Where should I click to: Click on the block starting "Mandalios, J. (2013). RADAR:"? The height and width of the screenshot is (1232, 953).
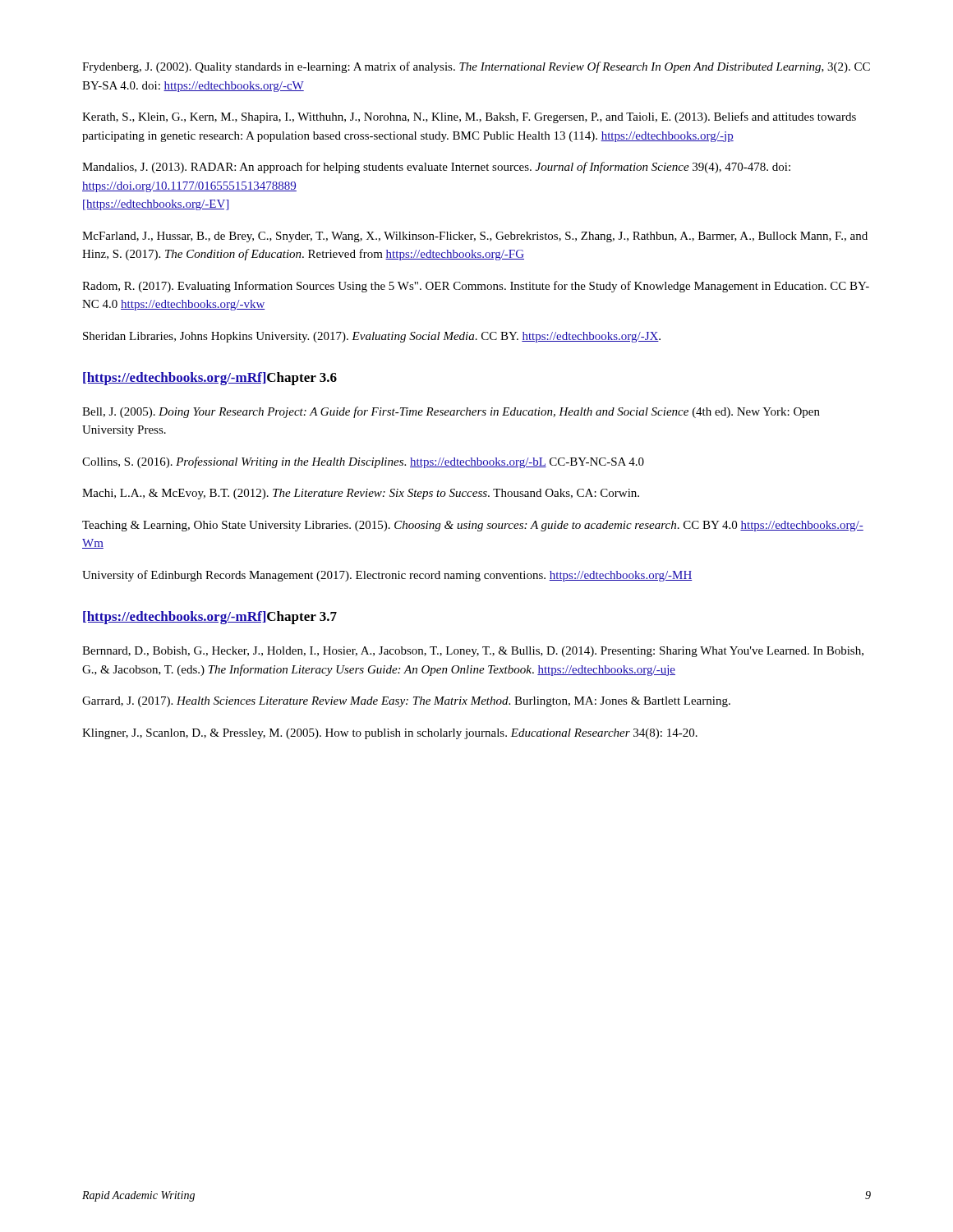[436, 168]
